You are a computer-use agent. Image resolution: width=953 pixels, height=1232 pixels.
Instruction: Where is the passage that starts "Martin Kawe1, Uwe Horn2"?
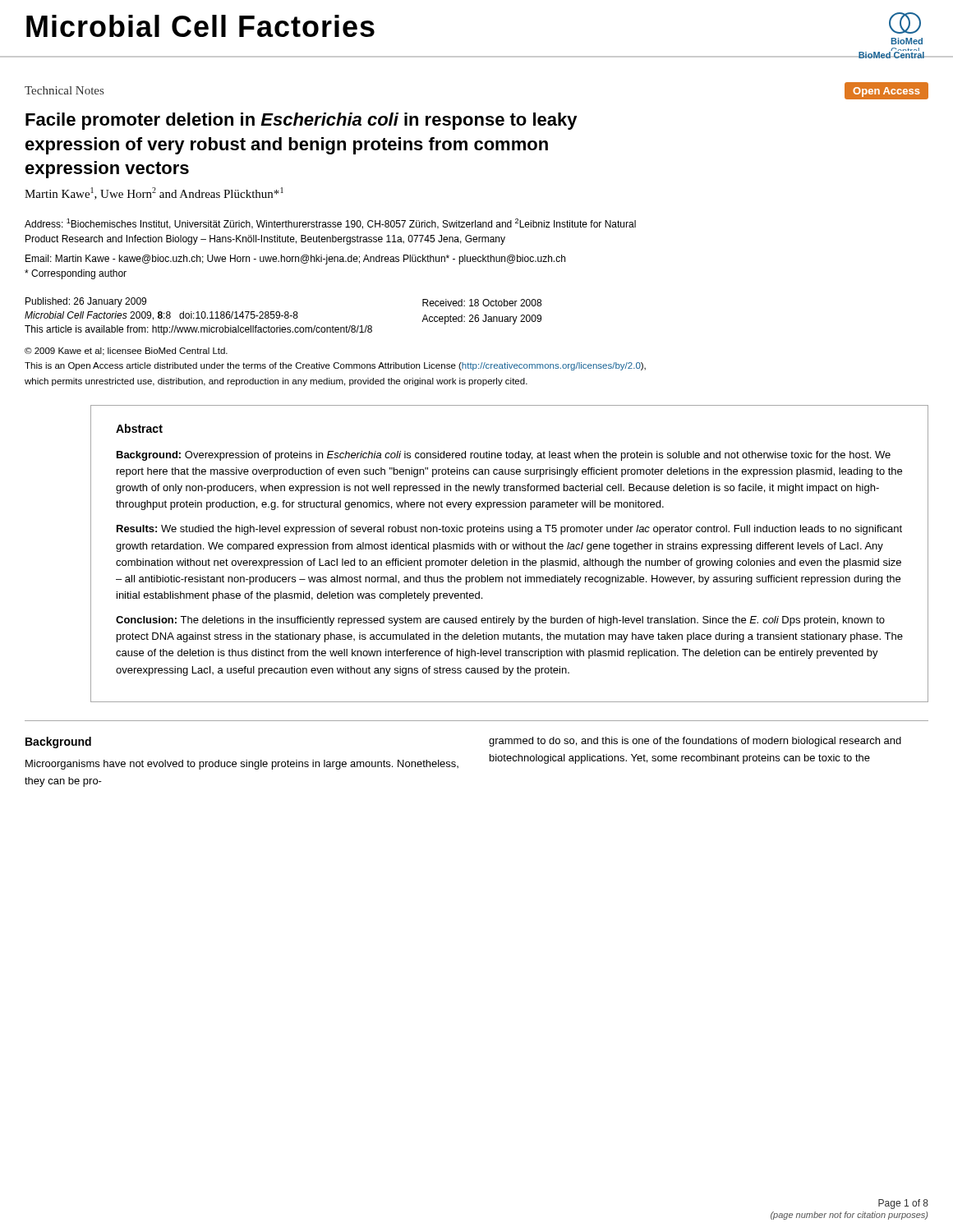[x=154, y=193]
